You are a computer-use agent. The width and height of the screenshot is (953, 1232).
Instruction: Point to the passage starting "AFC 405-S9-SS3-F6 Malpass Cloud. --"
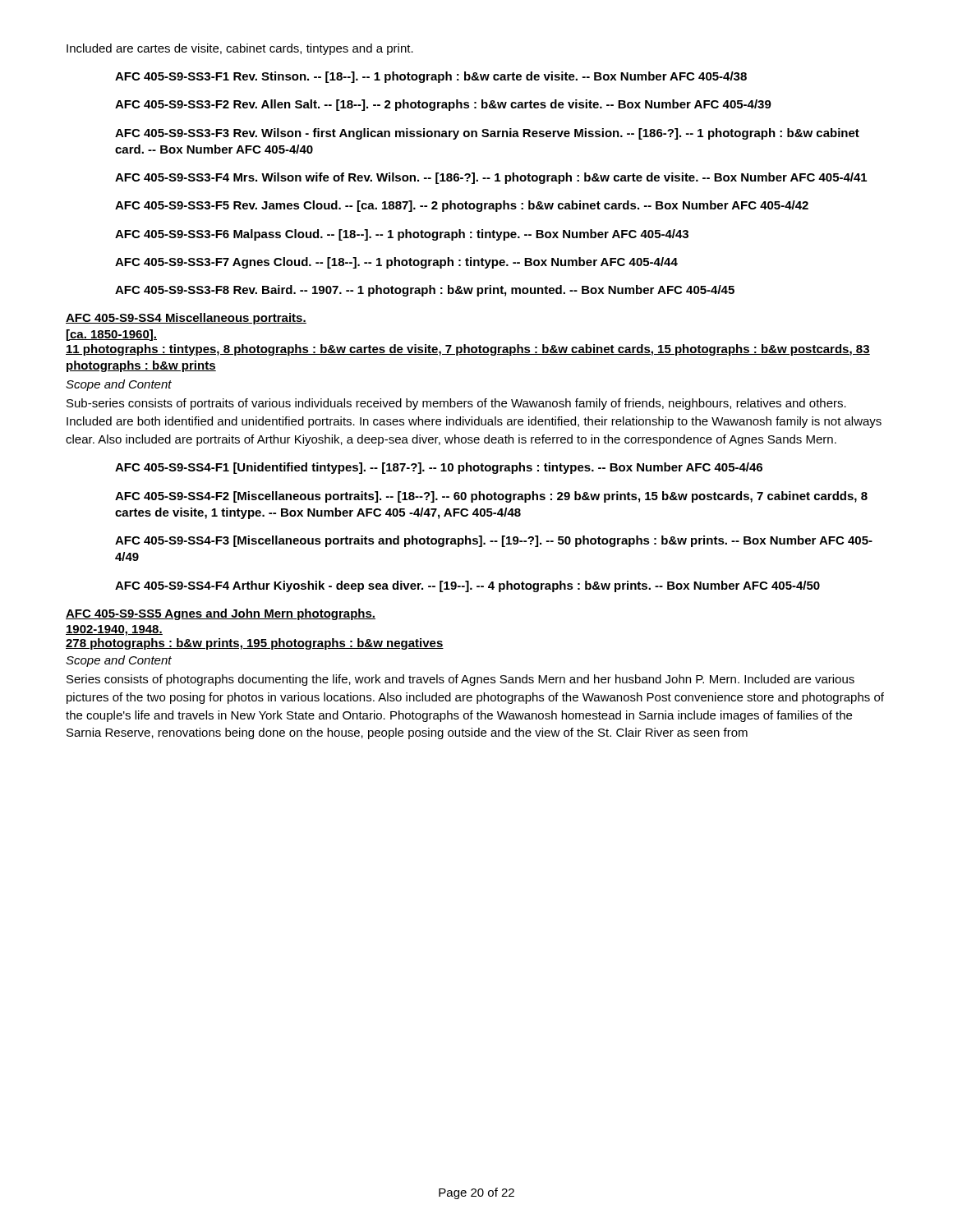pyautogui.click(x=402, y=233)
